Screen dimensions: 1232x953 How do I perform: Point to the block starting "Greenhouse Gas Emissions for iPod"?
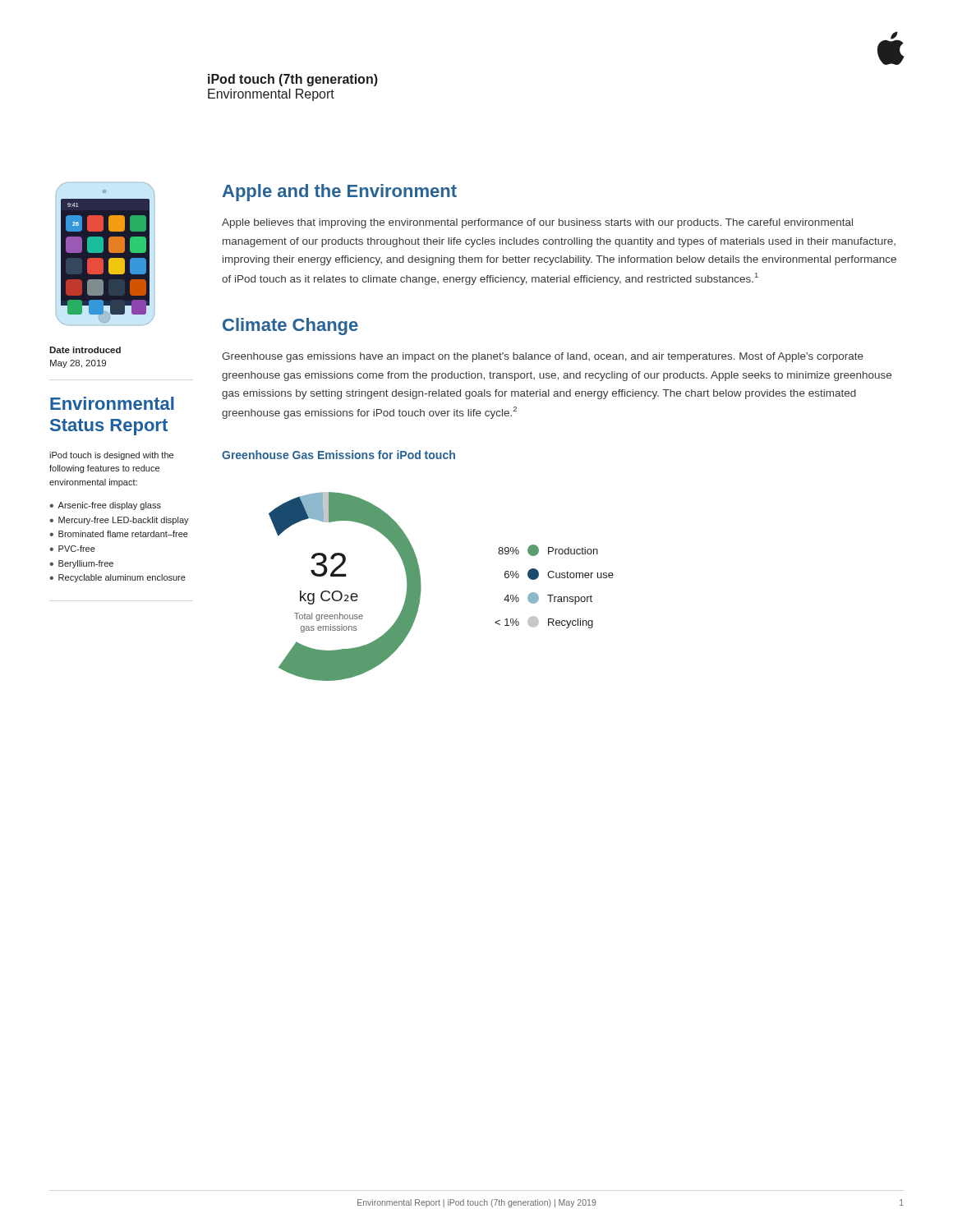339,455
